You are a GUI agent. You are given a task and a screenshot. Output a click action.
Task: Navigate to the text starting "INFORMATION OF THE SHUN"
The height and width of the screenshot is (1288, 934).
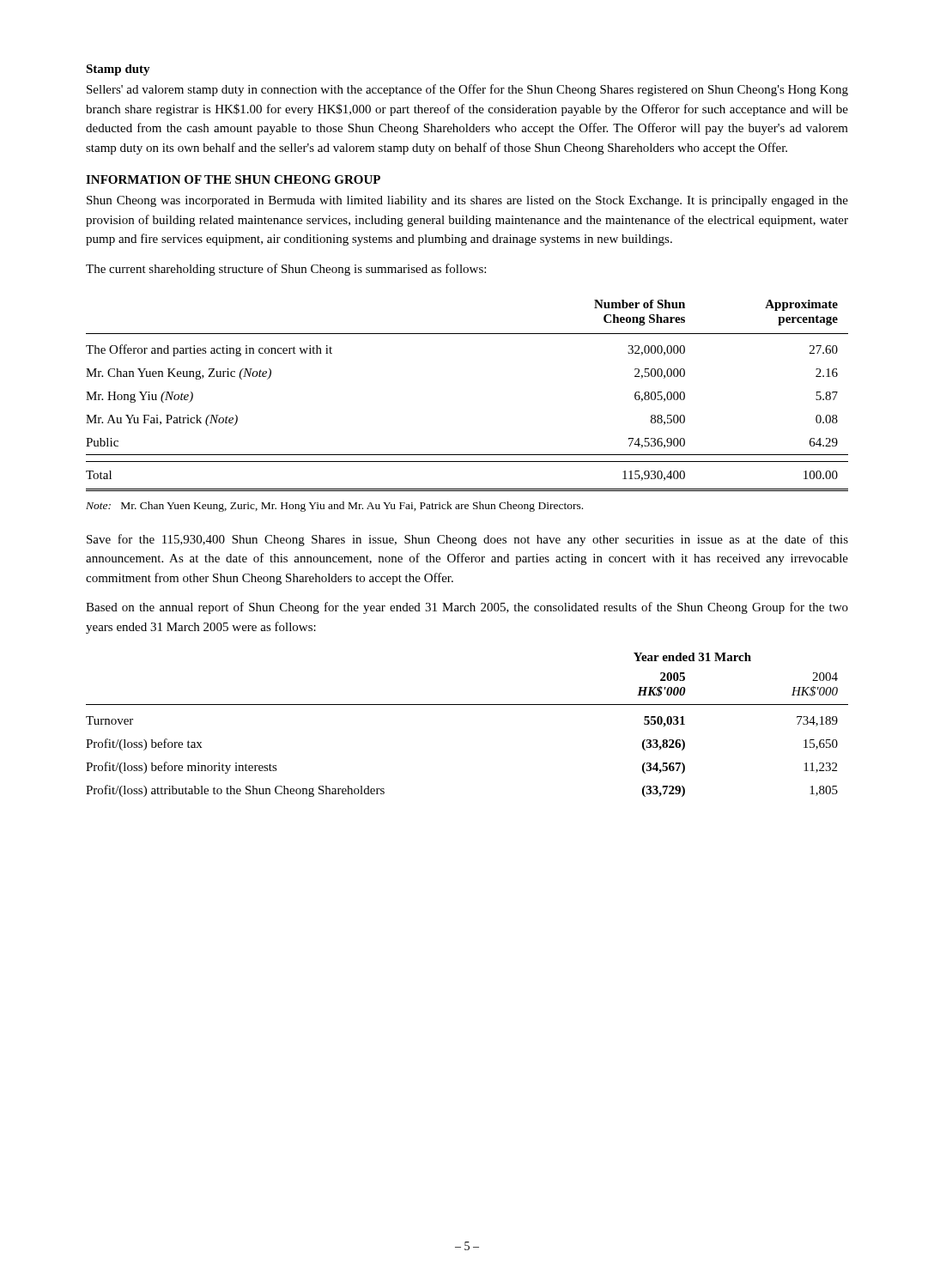233,179
